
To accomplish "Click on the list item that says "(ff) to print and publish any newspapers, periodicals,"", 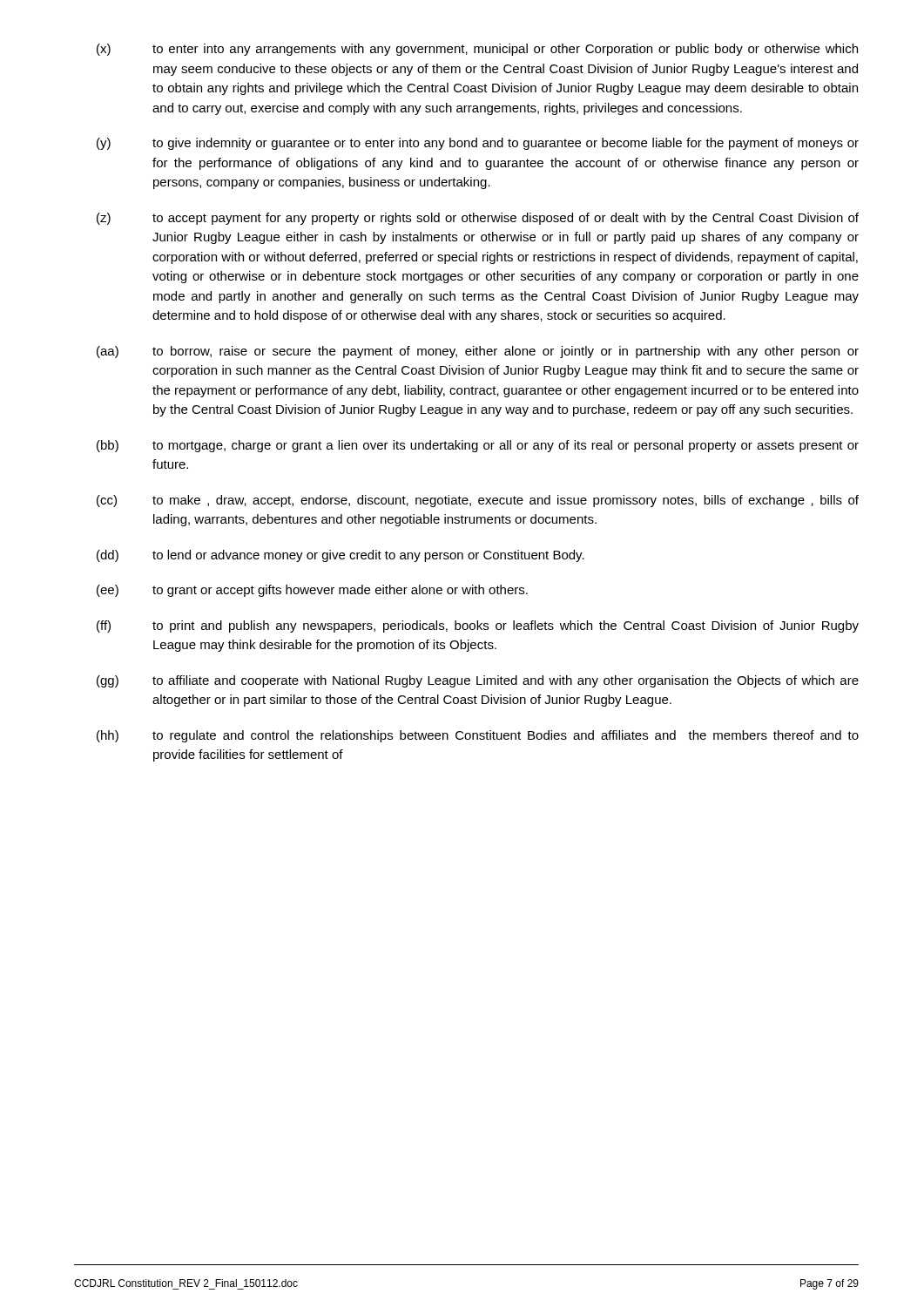I will click(x=477, y=635).
